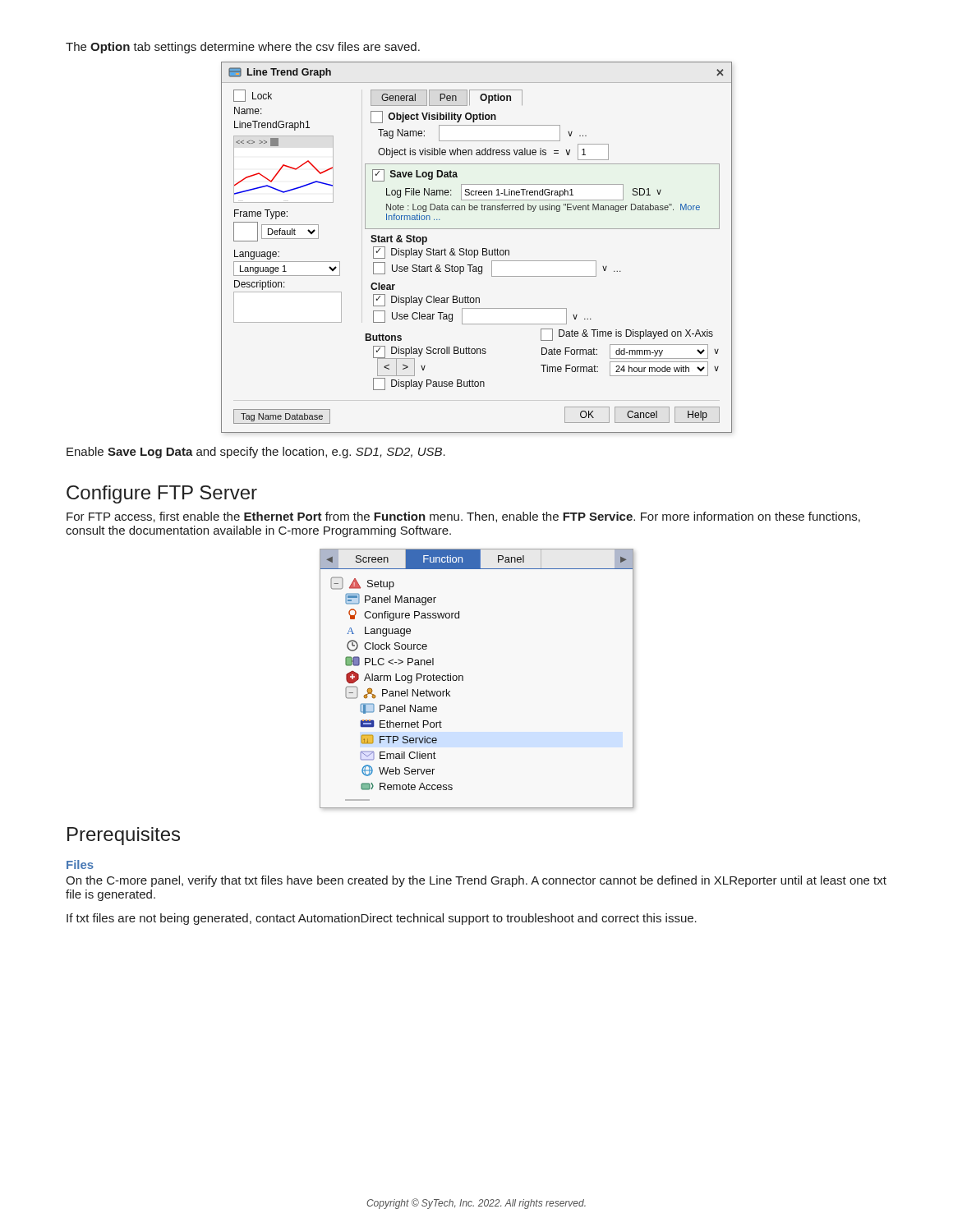Screen dimensions: 1232x953
Task: Find the text starting "On the C-more panel, verify"
Action: pos(476,887)
